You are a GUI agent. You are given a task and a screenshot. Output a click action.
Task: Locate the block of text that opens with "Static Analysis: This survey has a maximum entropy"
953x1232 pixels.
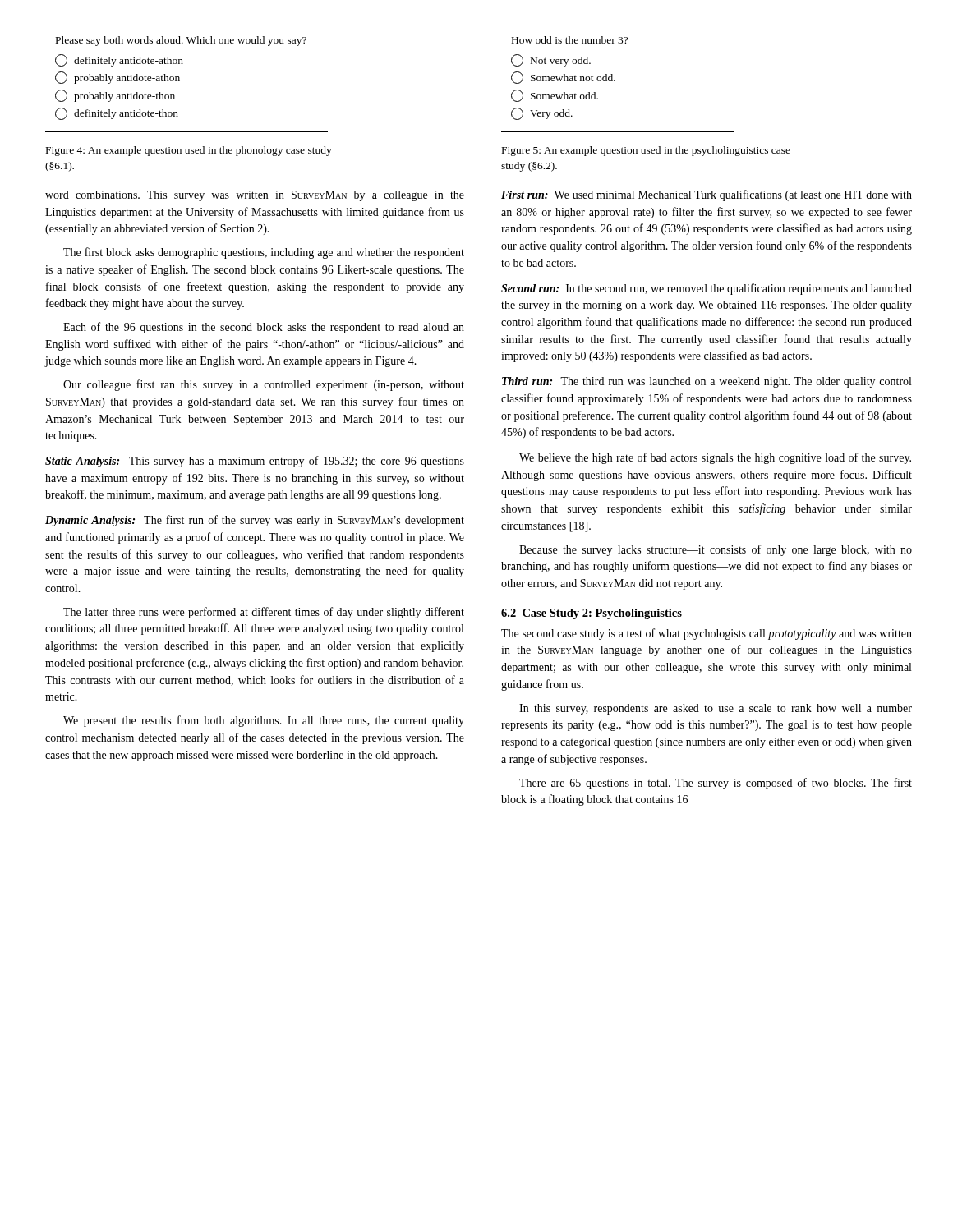coord(255,479)
